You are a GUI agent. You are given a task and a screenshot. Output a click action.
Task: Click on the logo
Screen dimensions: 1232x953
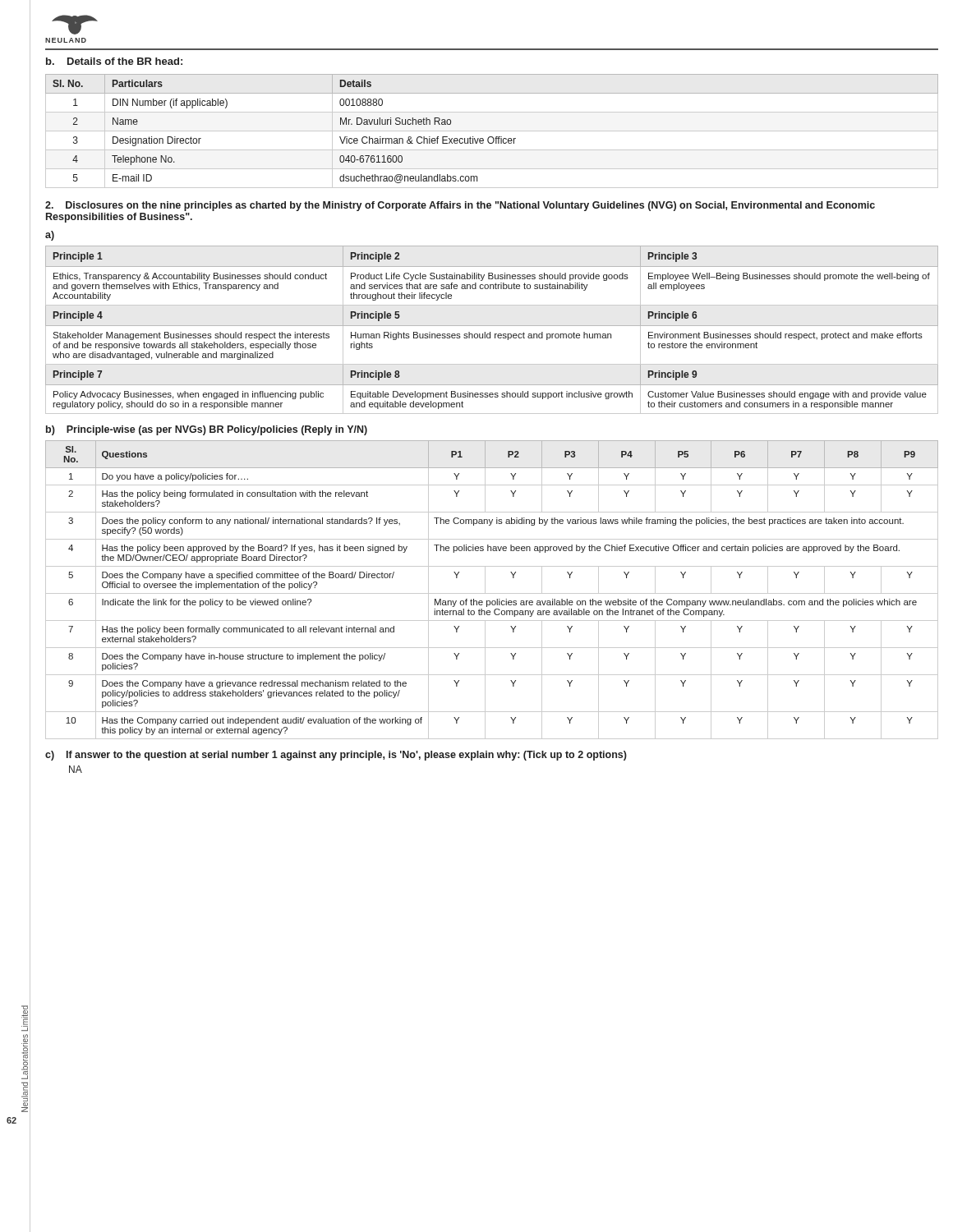coord(492,28)
